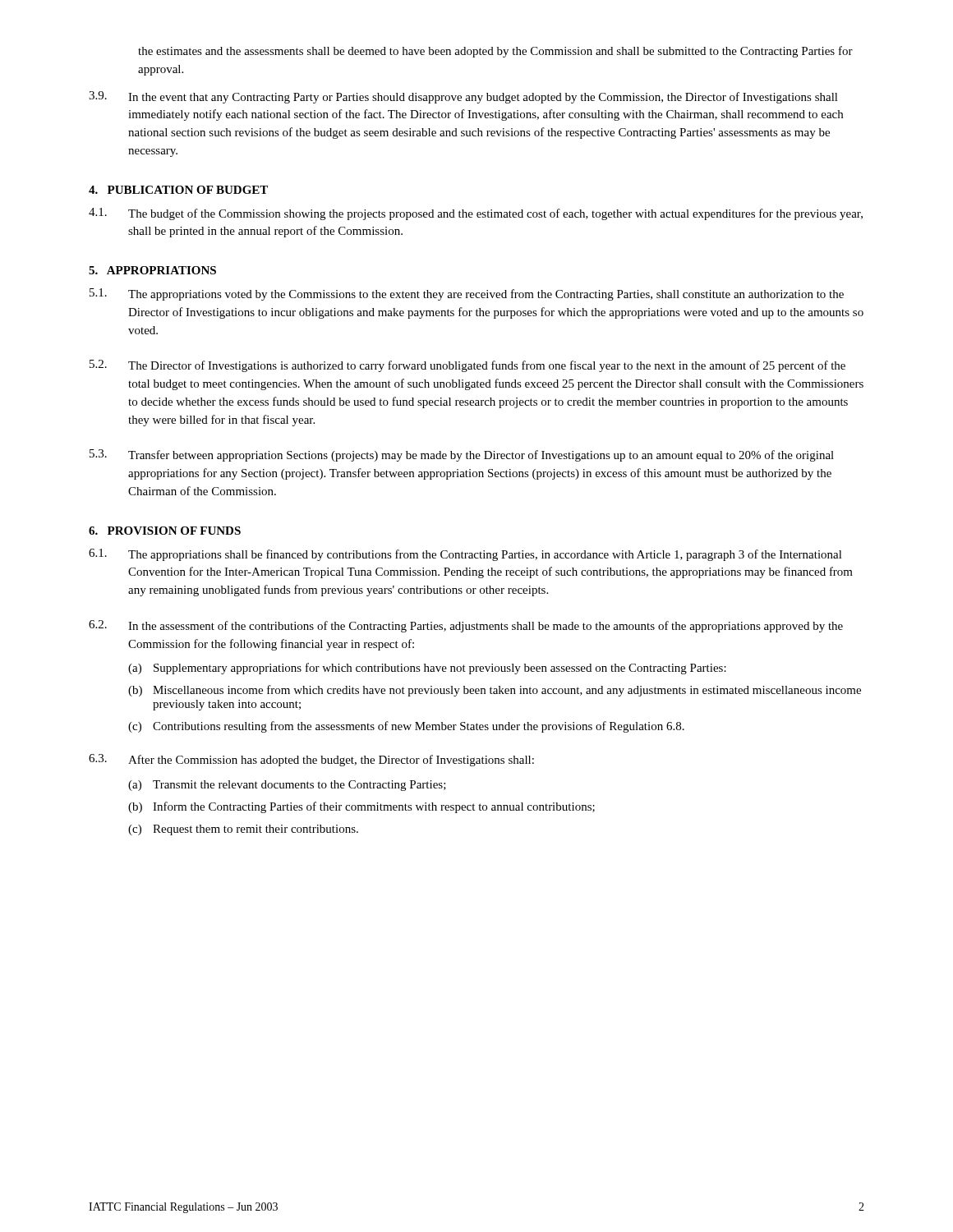This screenshot has width=953, height=1232.
Task: Where is the passage that starts "6.2. In the assessment"?
Action: click(x=476, y=680)
